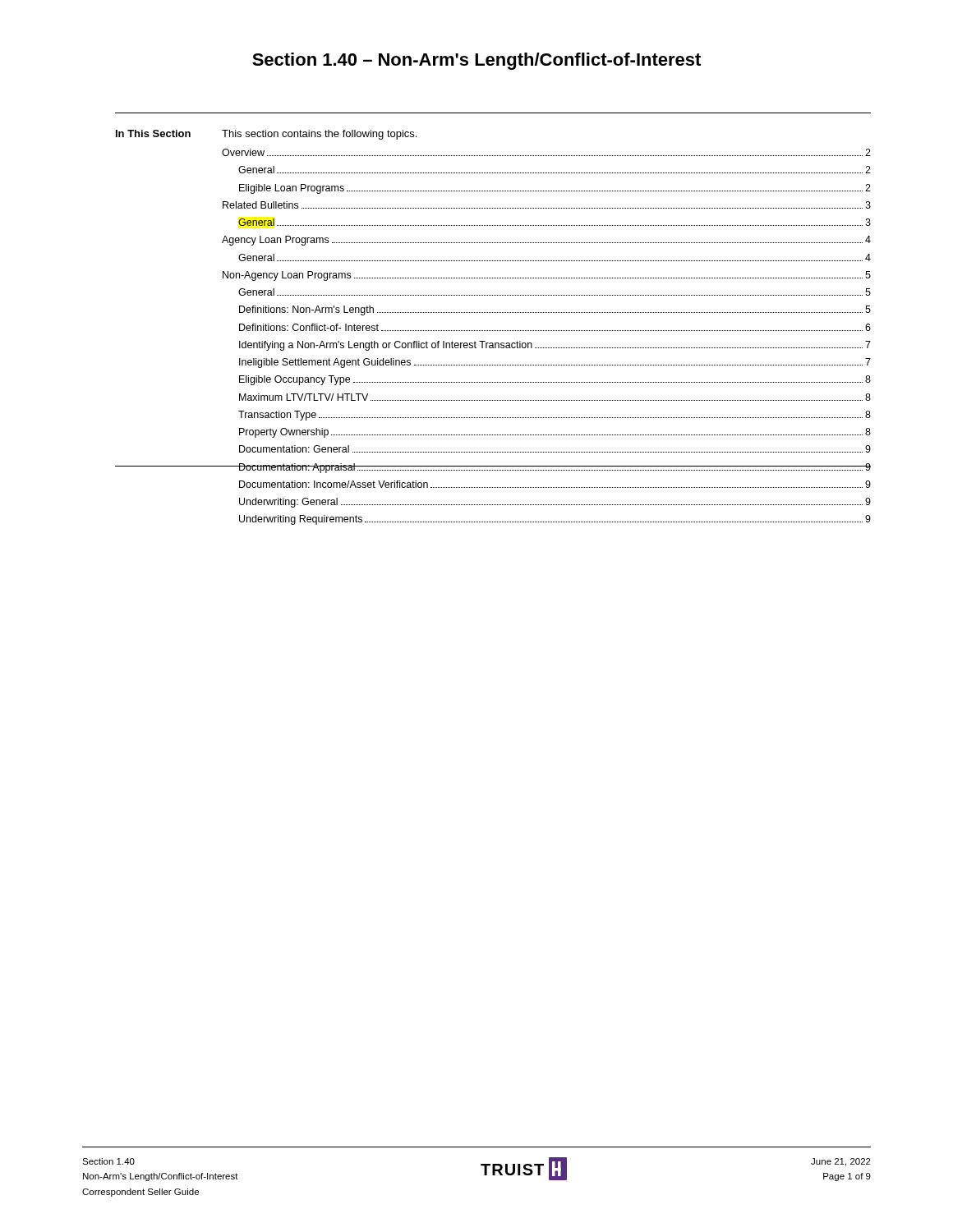Locate the text "Underwriting Requirements 9"
Viewport: 953px width, 1232px height.
pyautogui.click(x=546, y=520)
